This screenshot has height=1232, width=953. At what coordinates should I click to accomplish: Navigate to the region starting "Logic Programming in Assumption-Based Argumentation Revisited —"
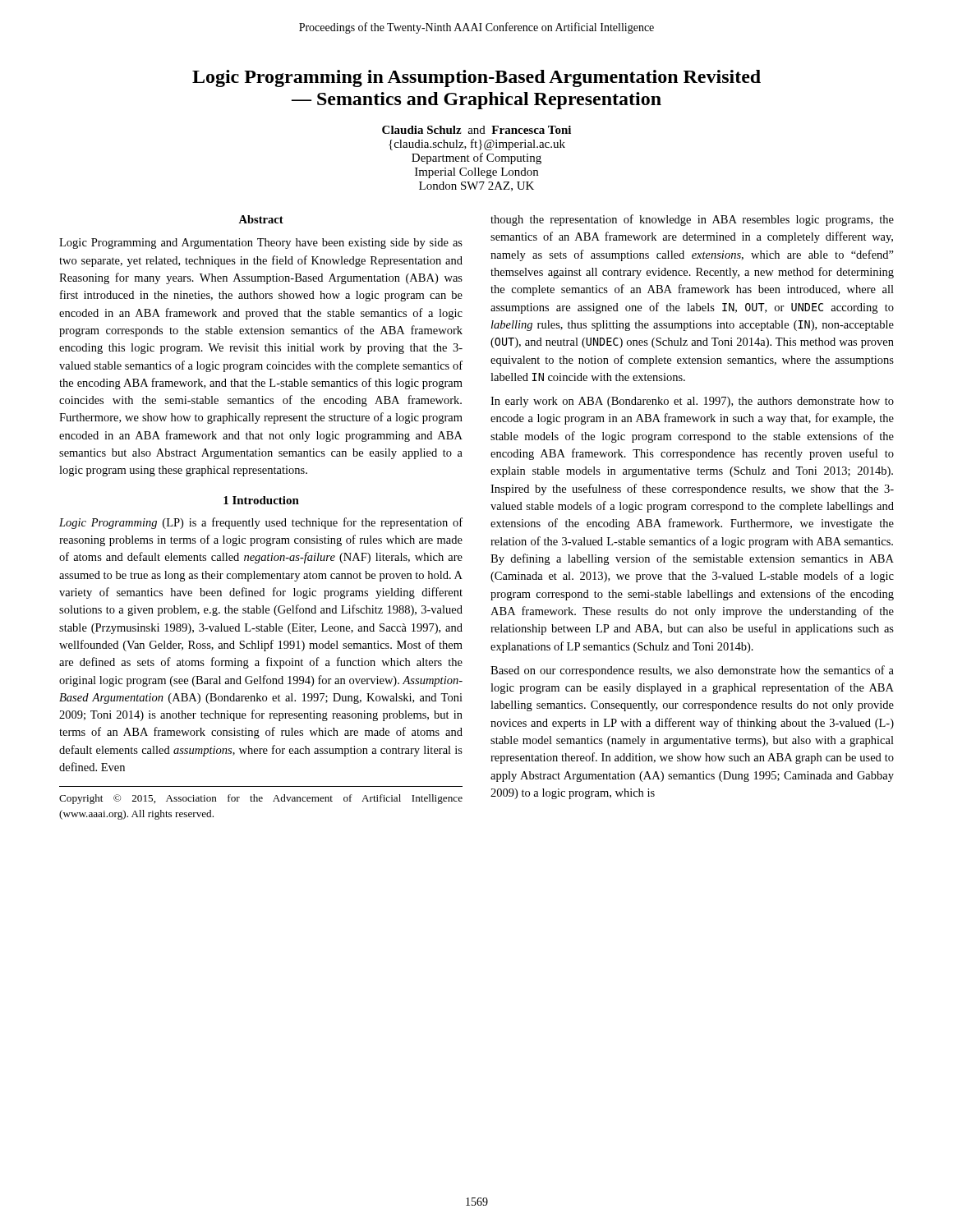pos(476,87)
